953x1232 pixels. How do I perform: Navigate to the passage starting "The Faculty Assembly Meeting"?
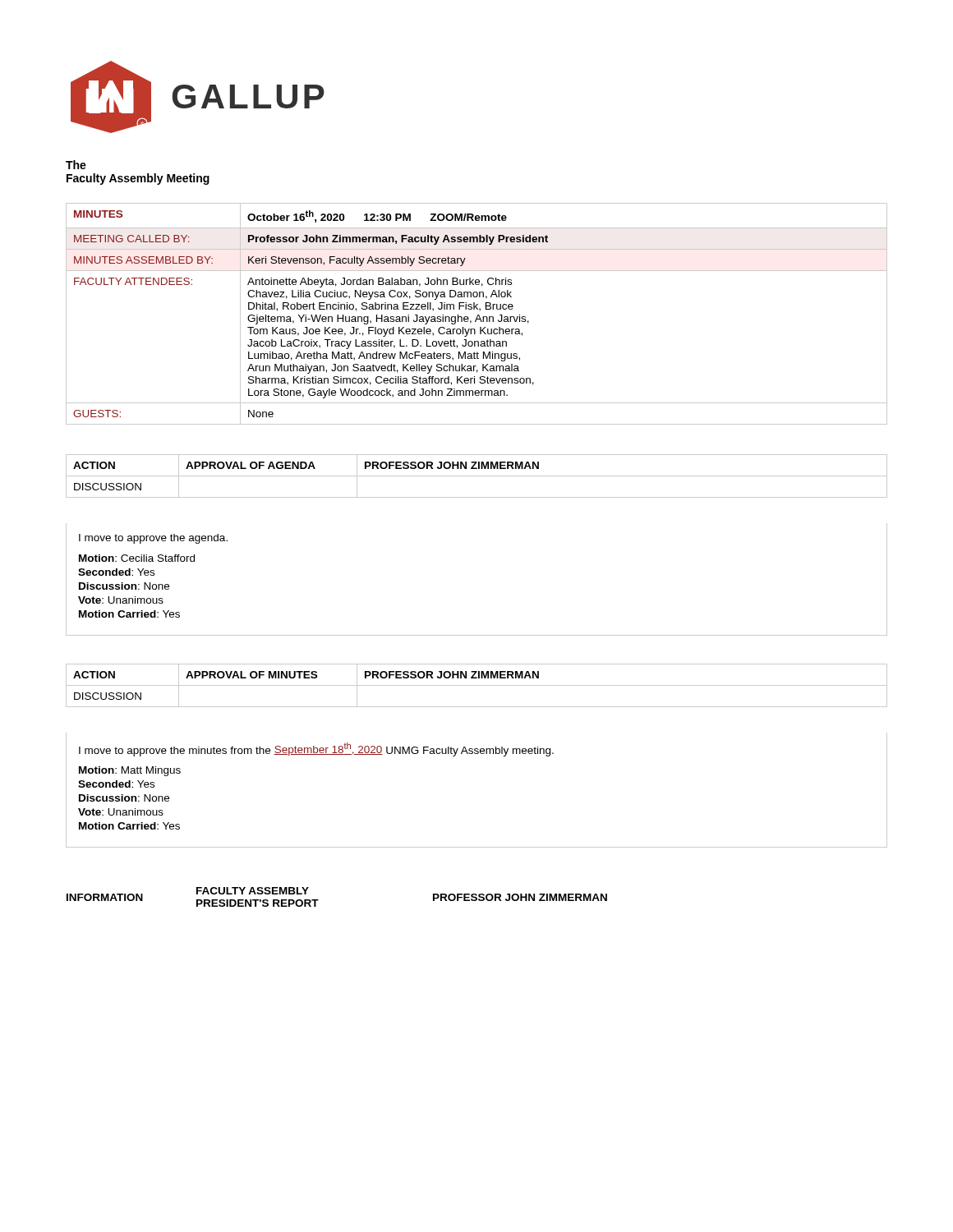(x=76, y=165)
